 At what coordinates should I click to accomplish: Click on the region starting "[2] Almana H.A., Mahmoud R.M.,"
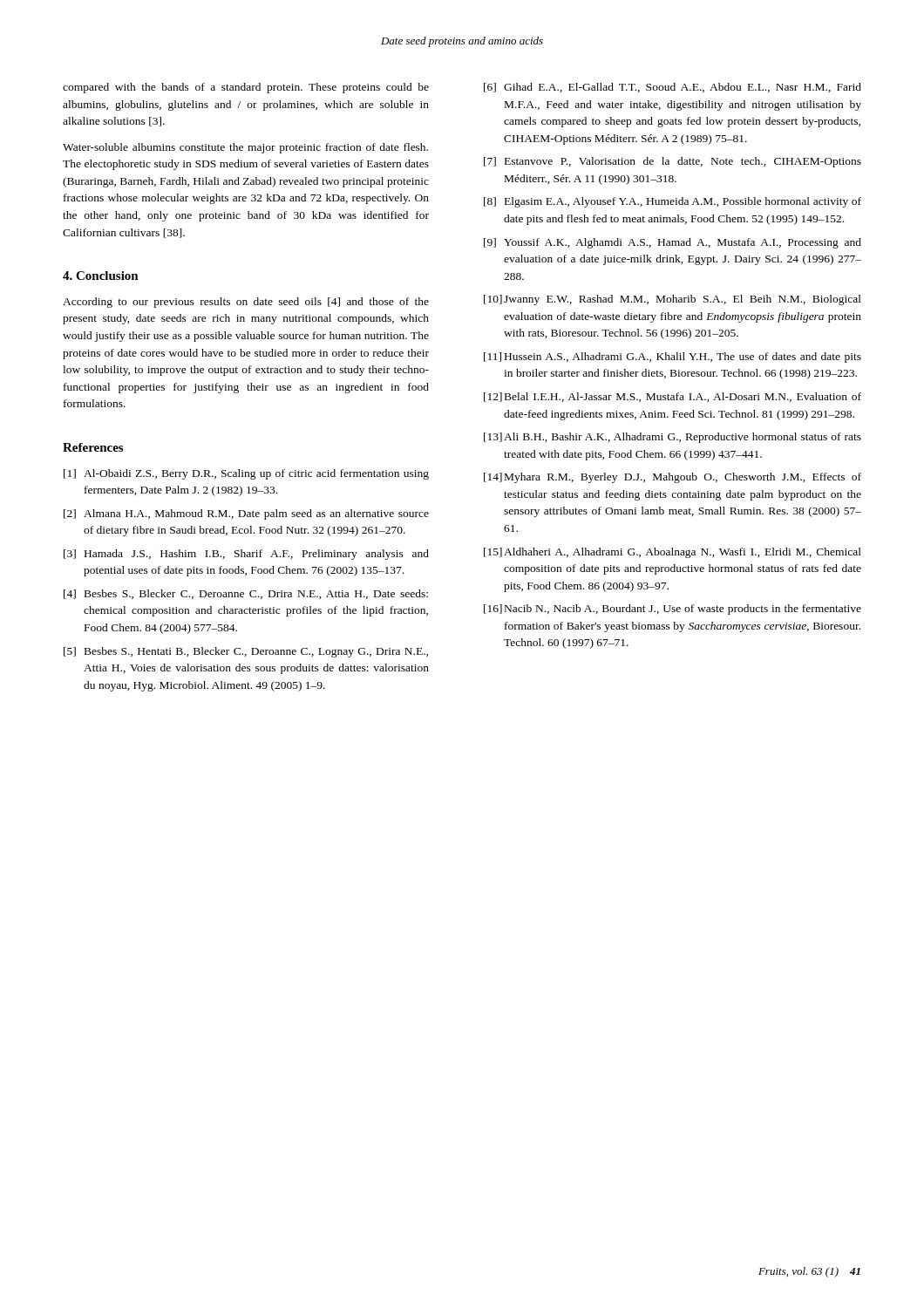click(x=246, y=522)
